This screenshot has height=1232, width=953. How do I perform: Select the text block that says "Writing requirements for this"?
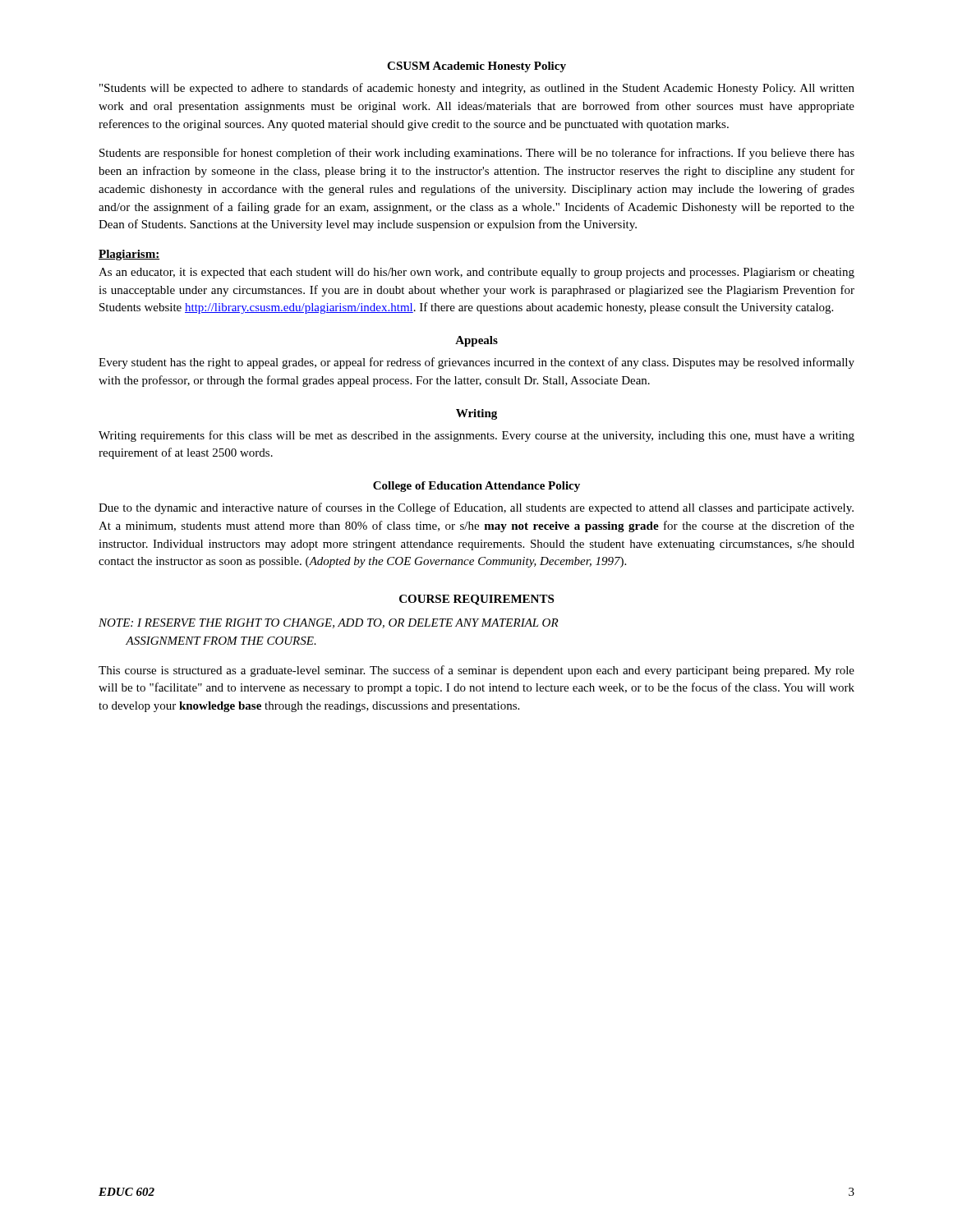(476, 444)
